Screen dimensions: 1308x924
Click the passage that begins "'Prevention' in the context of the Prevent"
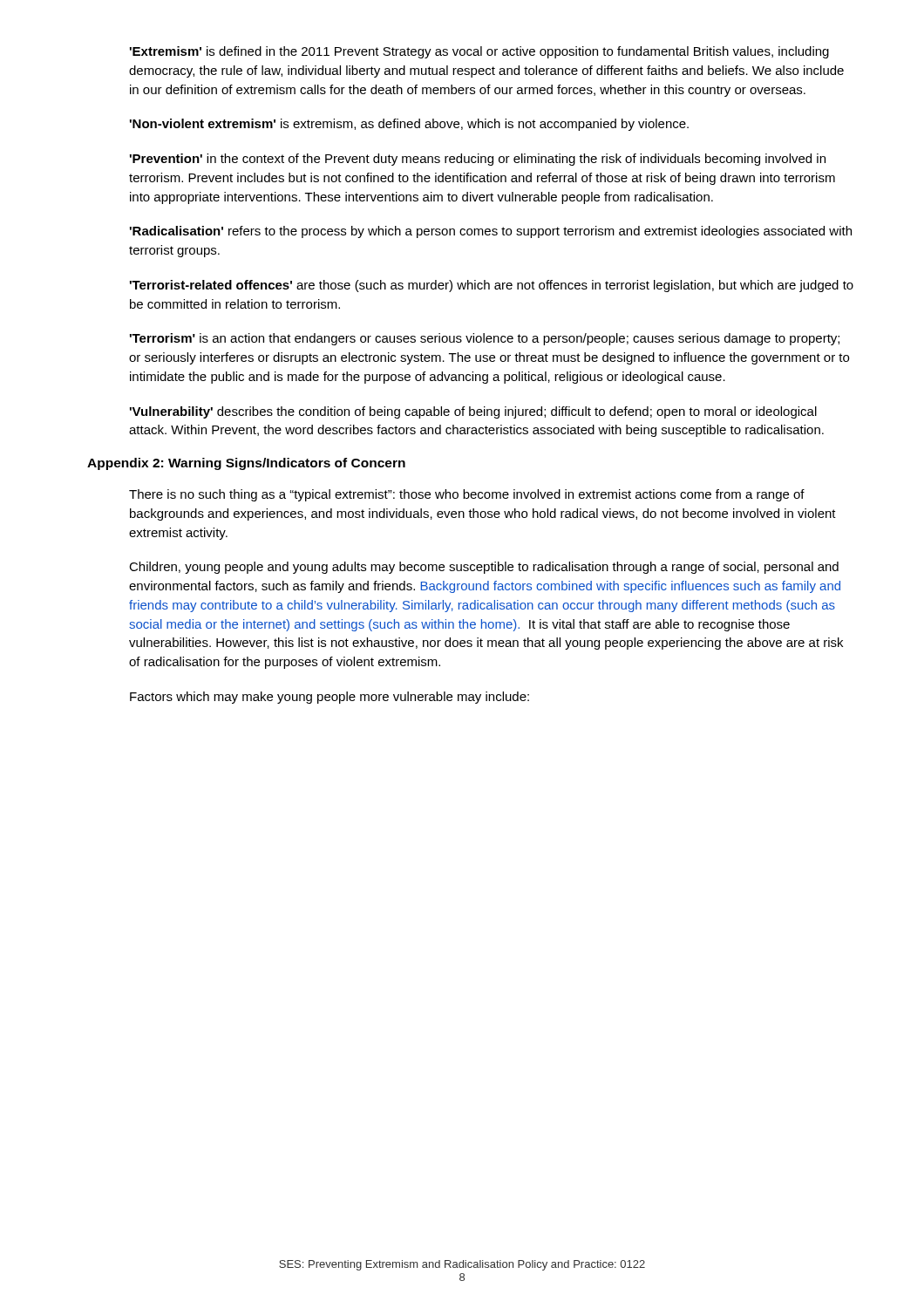tap(492, 178)
